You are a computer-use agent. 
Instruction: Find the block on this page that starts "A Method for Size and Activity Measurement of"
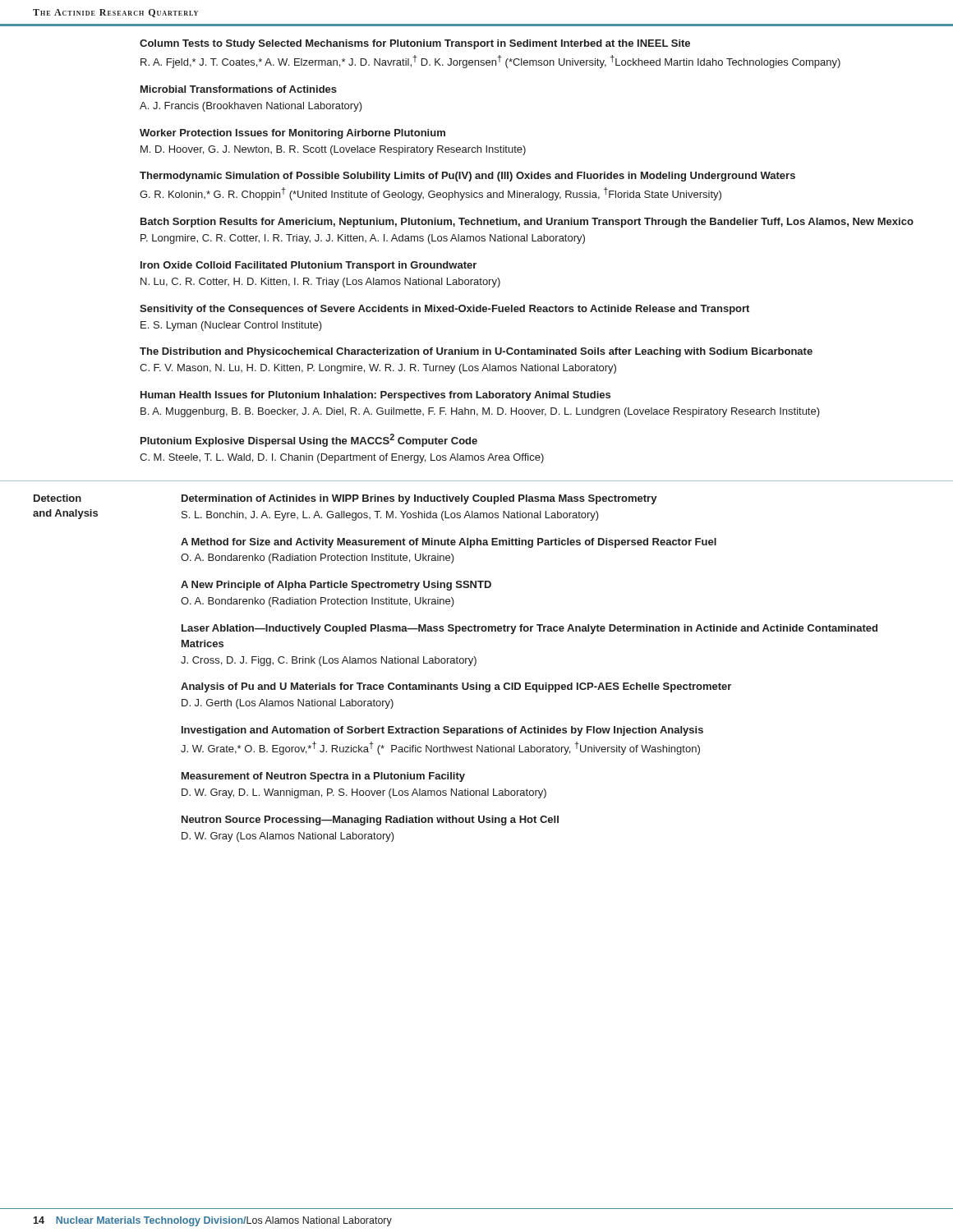[x=550, y=550]
